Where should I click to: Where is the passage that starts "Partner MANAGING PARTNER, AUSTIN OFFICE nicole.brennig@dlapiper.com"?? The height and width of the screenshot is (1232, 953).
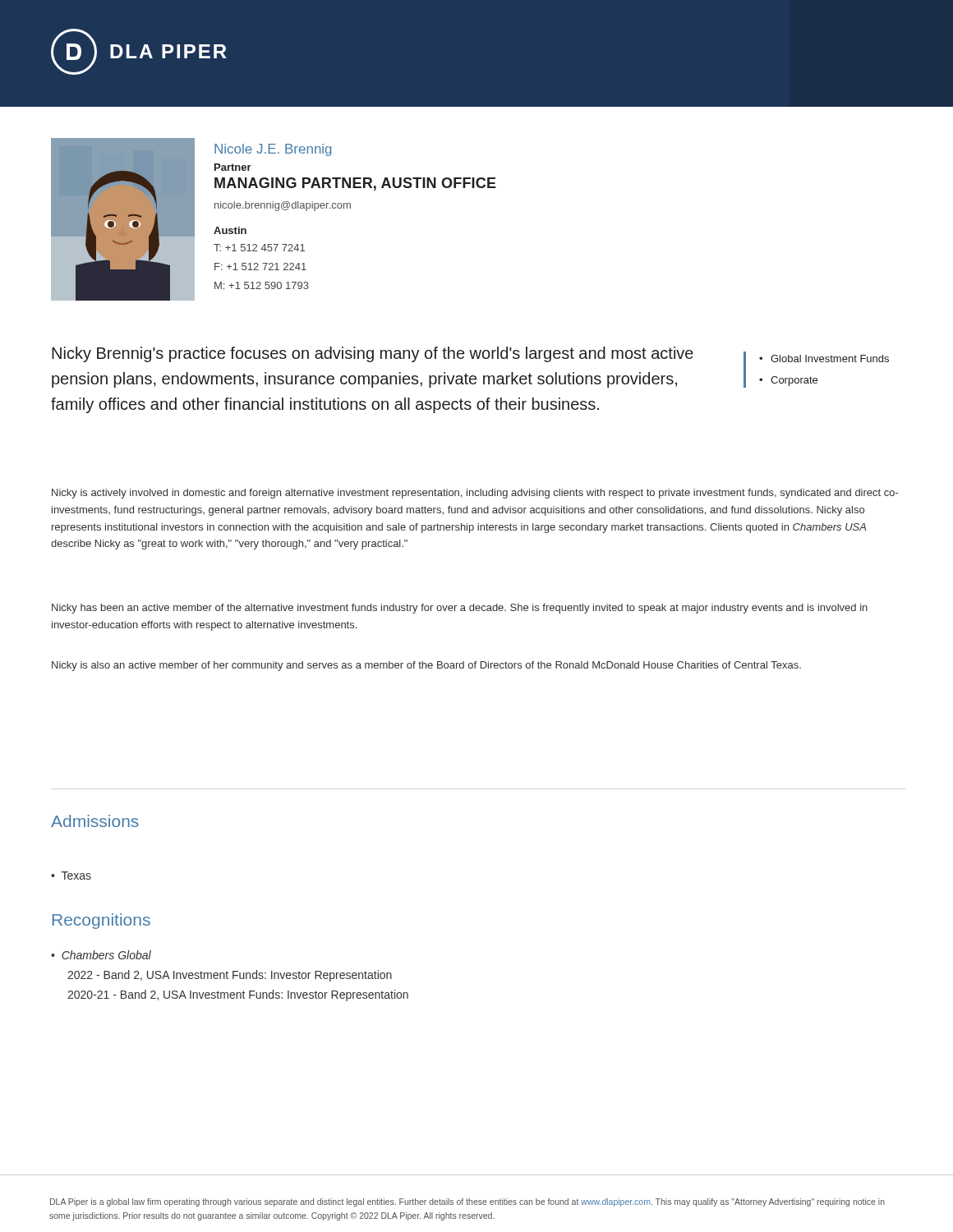[x=233, y=167]
